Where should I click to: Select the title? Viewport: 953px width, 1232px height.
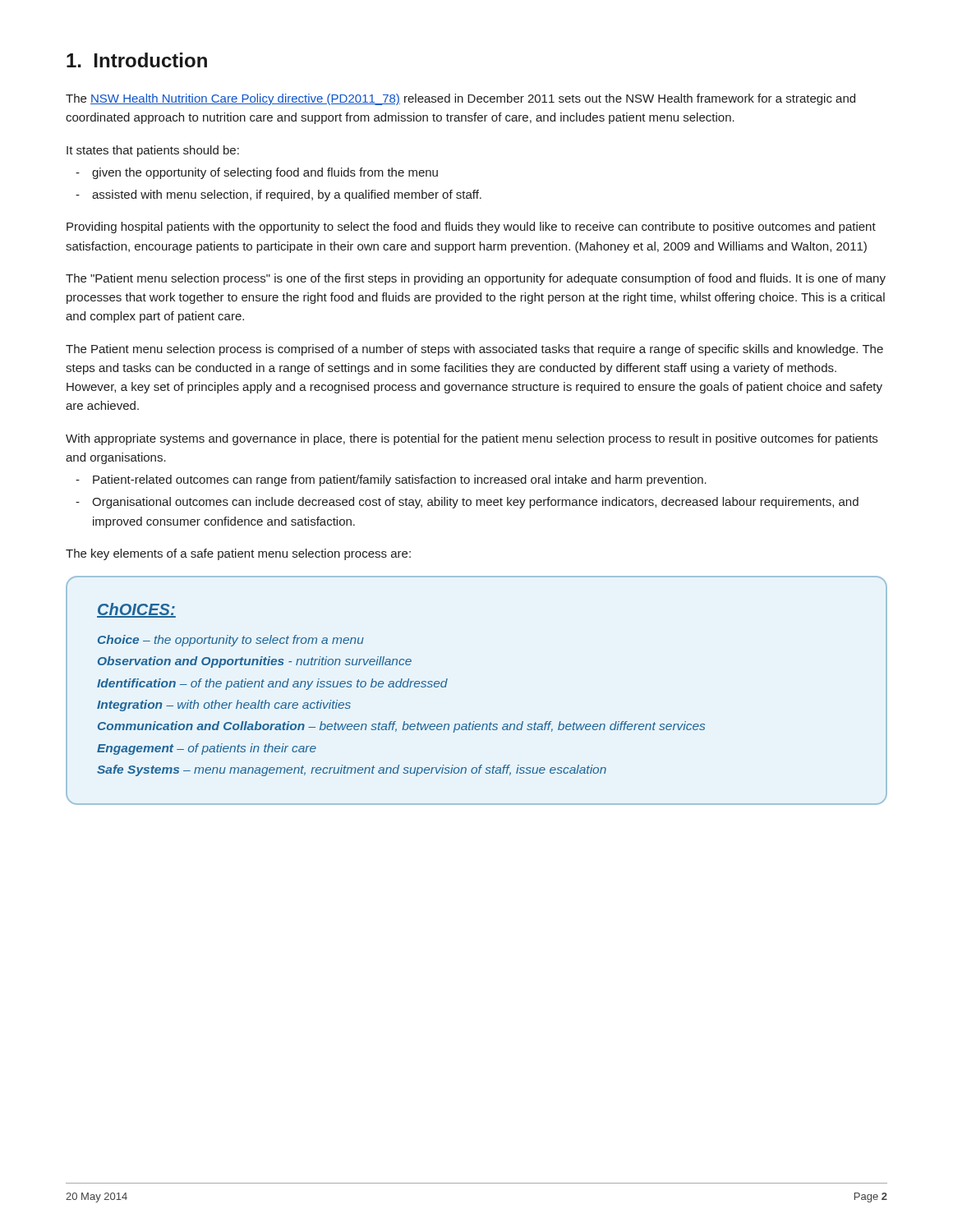tap(476, 61)
